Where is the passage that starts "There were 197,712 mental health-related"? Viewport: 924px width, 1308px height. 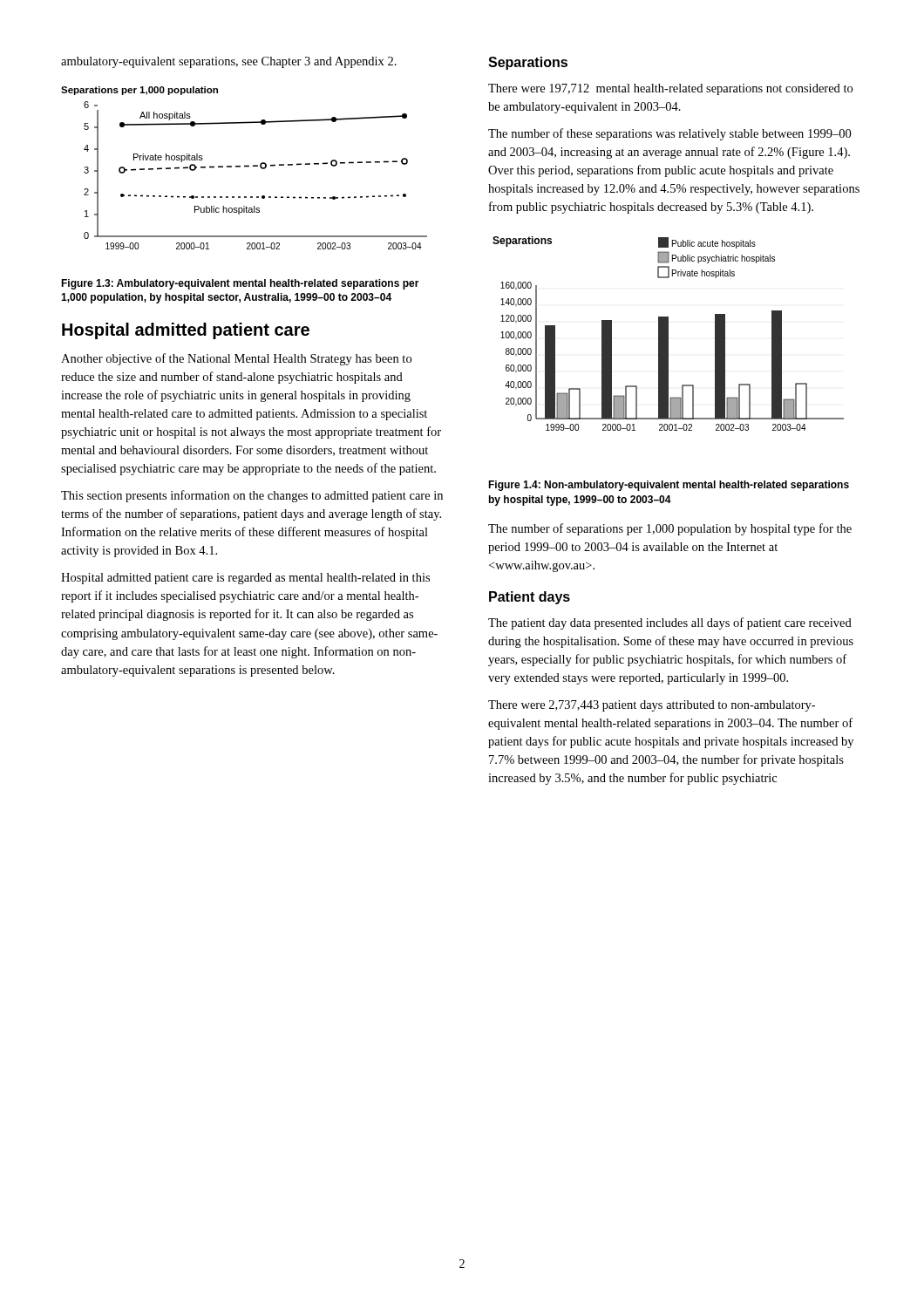pyautogui.click(x=671, y=97)
